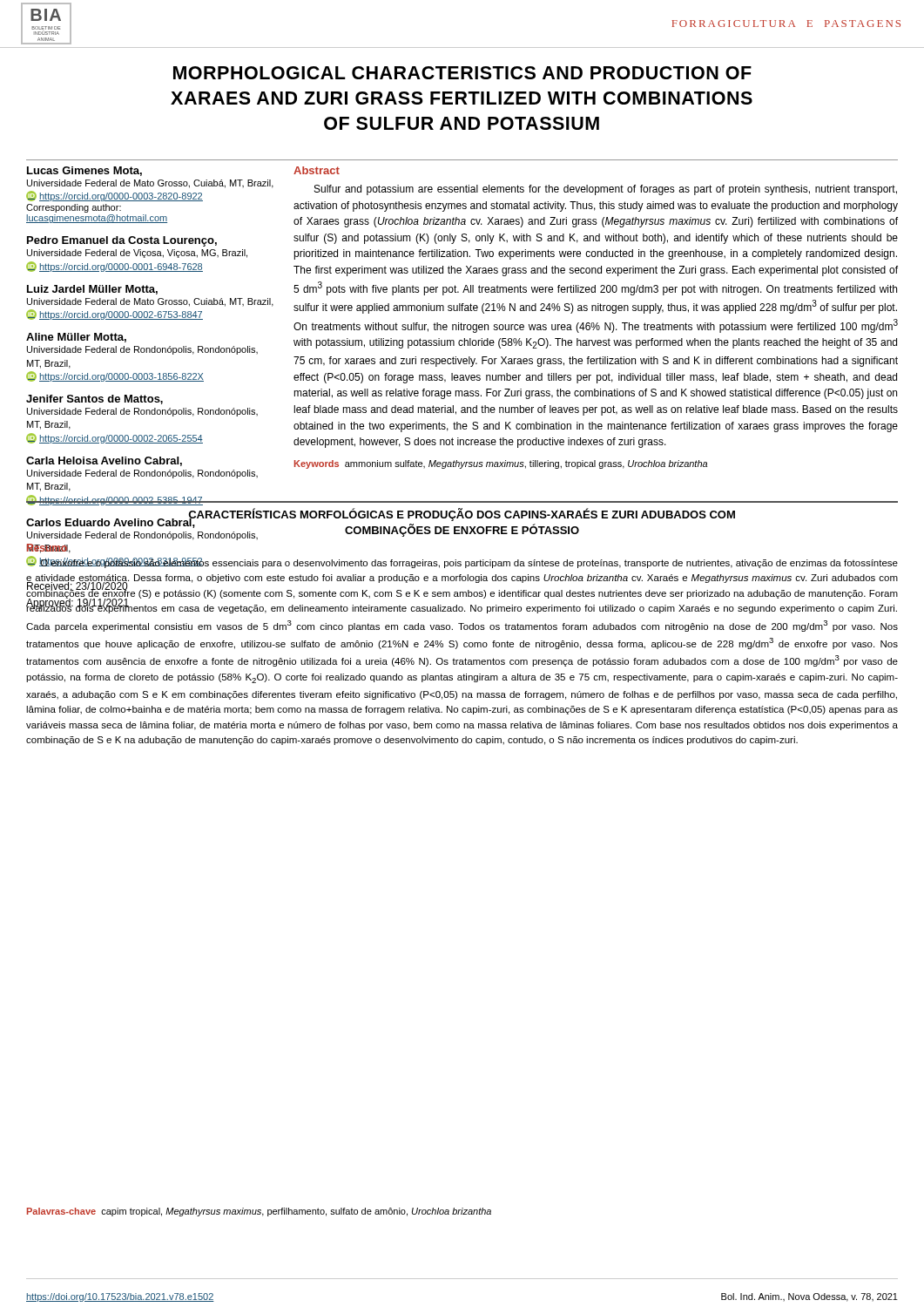Locate the block of text that opens with "Luiz Jardel Müller Motta, Universidade"
The image size is (924, 1307).
[150, 301]
